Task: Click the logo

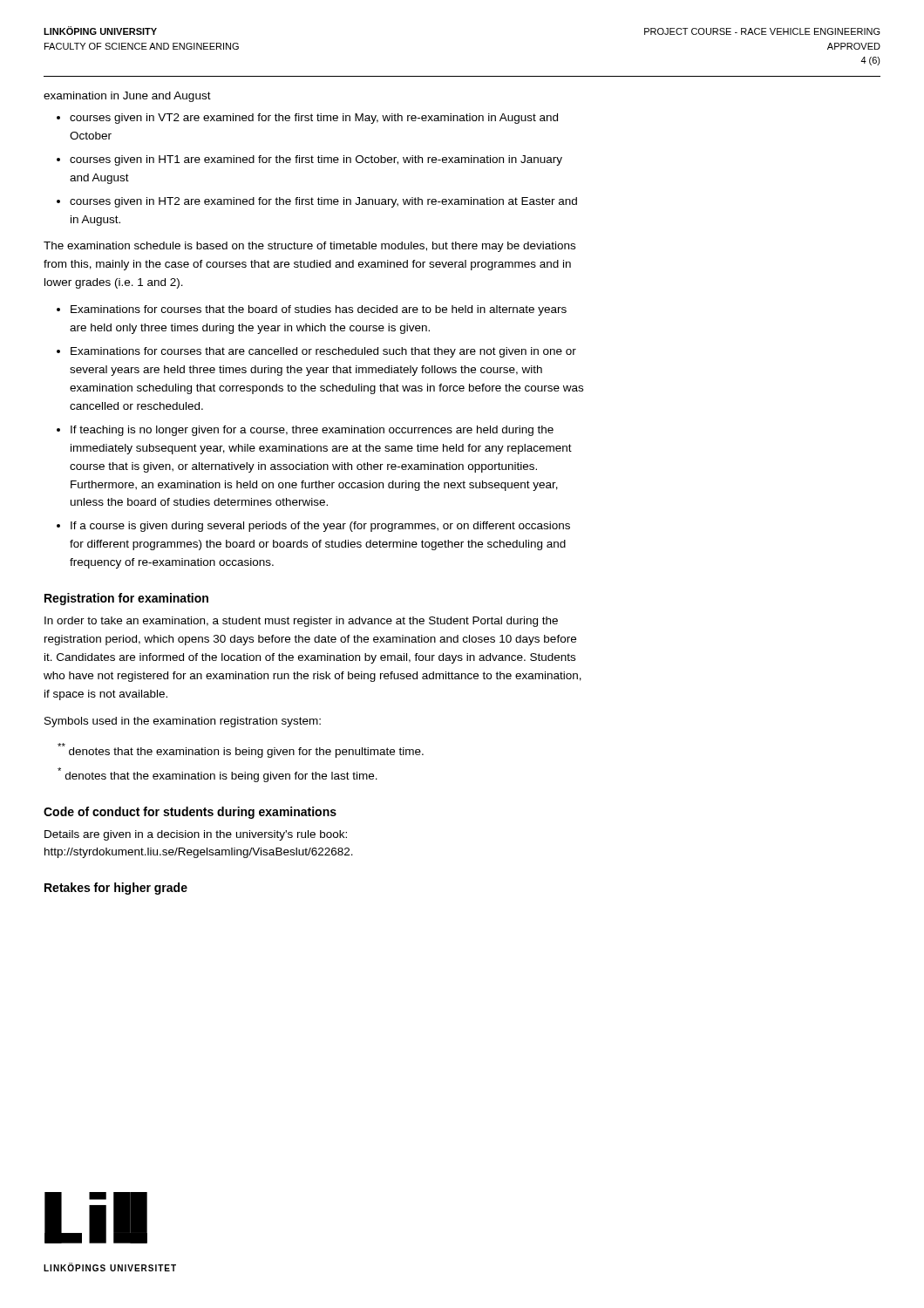Action: (110, 1233)
